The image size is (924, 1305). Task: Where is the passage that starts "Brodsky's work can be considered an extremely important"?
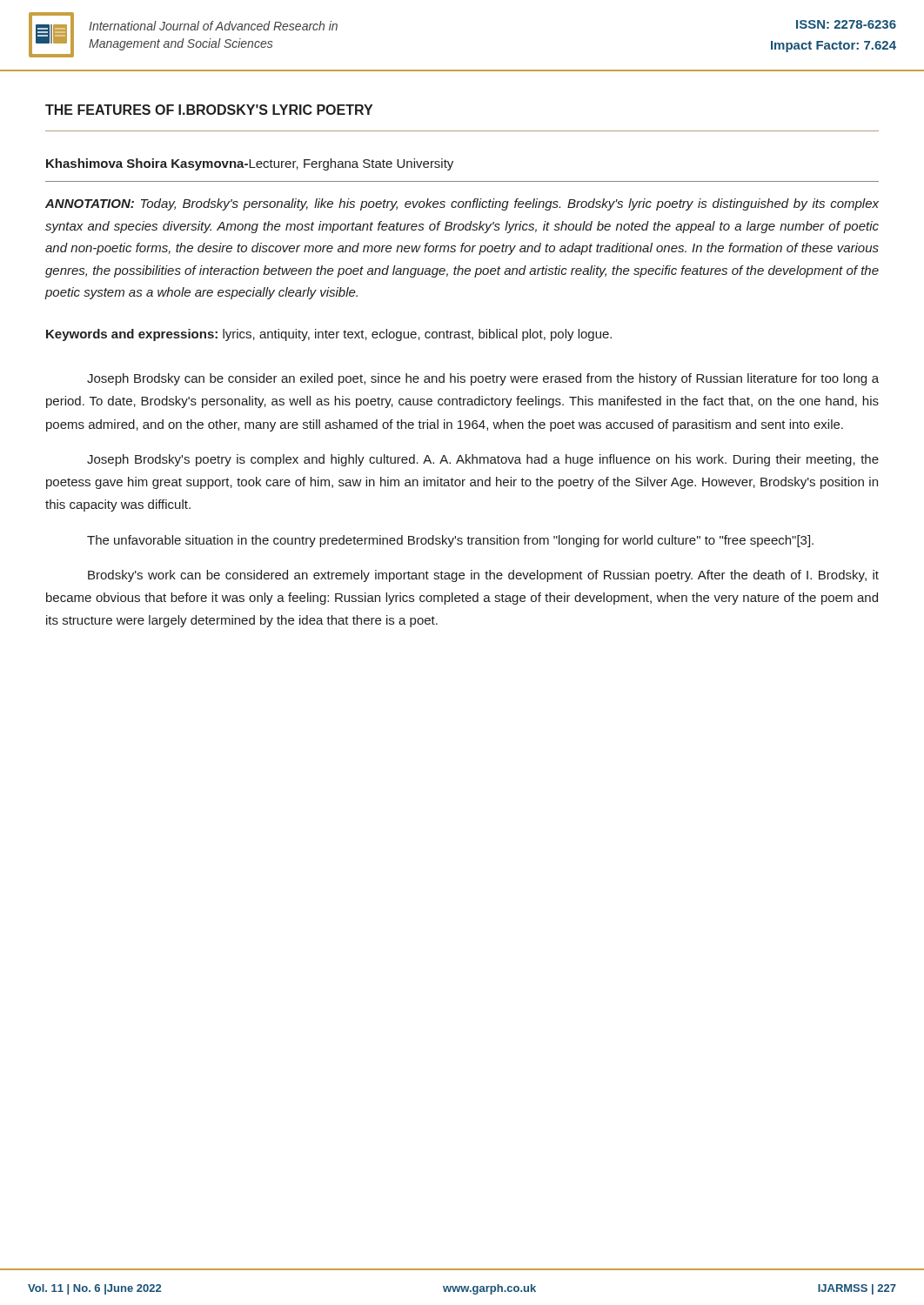pyautogui.click(x=462, y=597)
